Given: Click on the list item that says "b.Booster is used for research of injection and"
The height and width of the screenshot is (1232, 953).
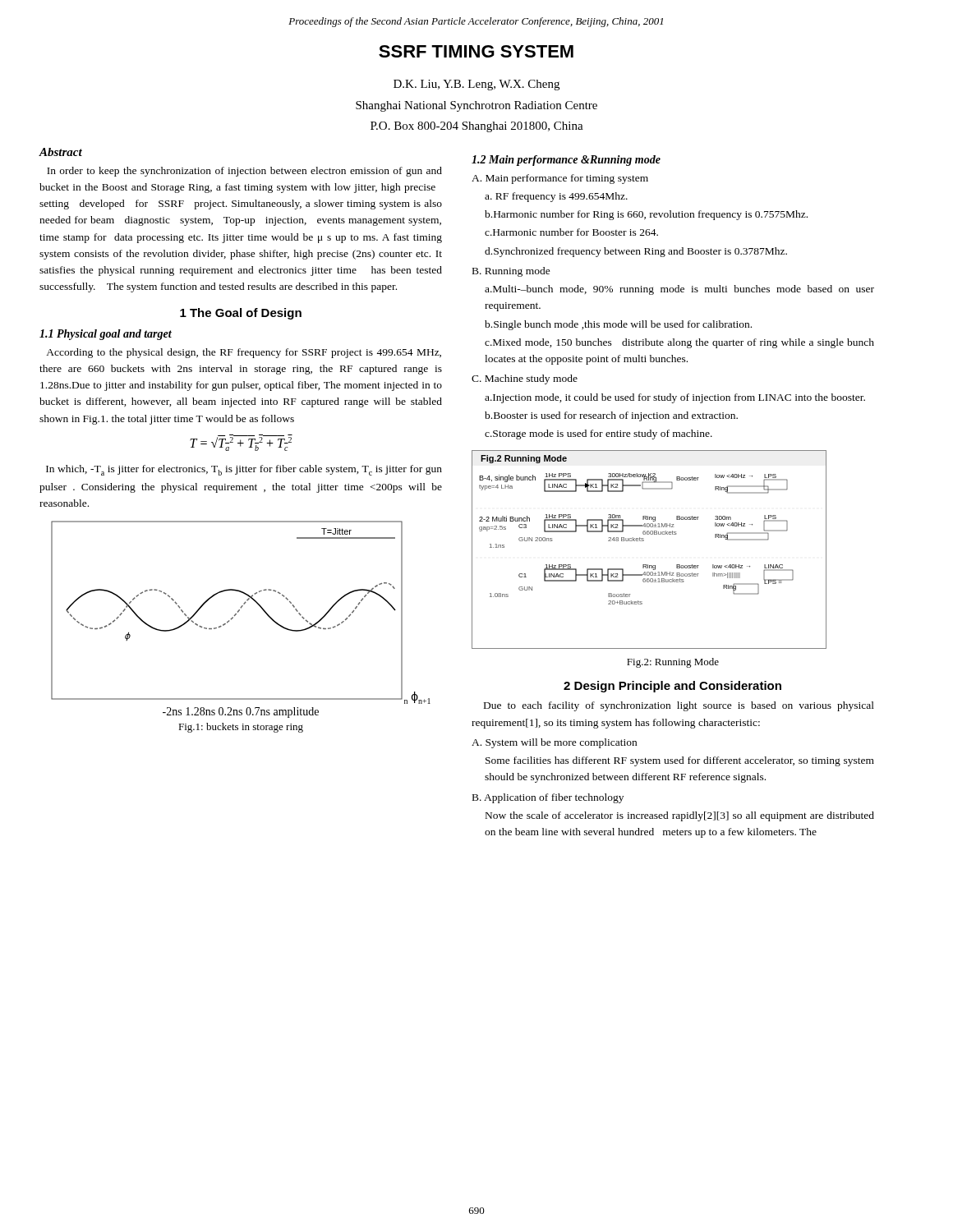Looking at the screenshot, I should [612, 415].
